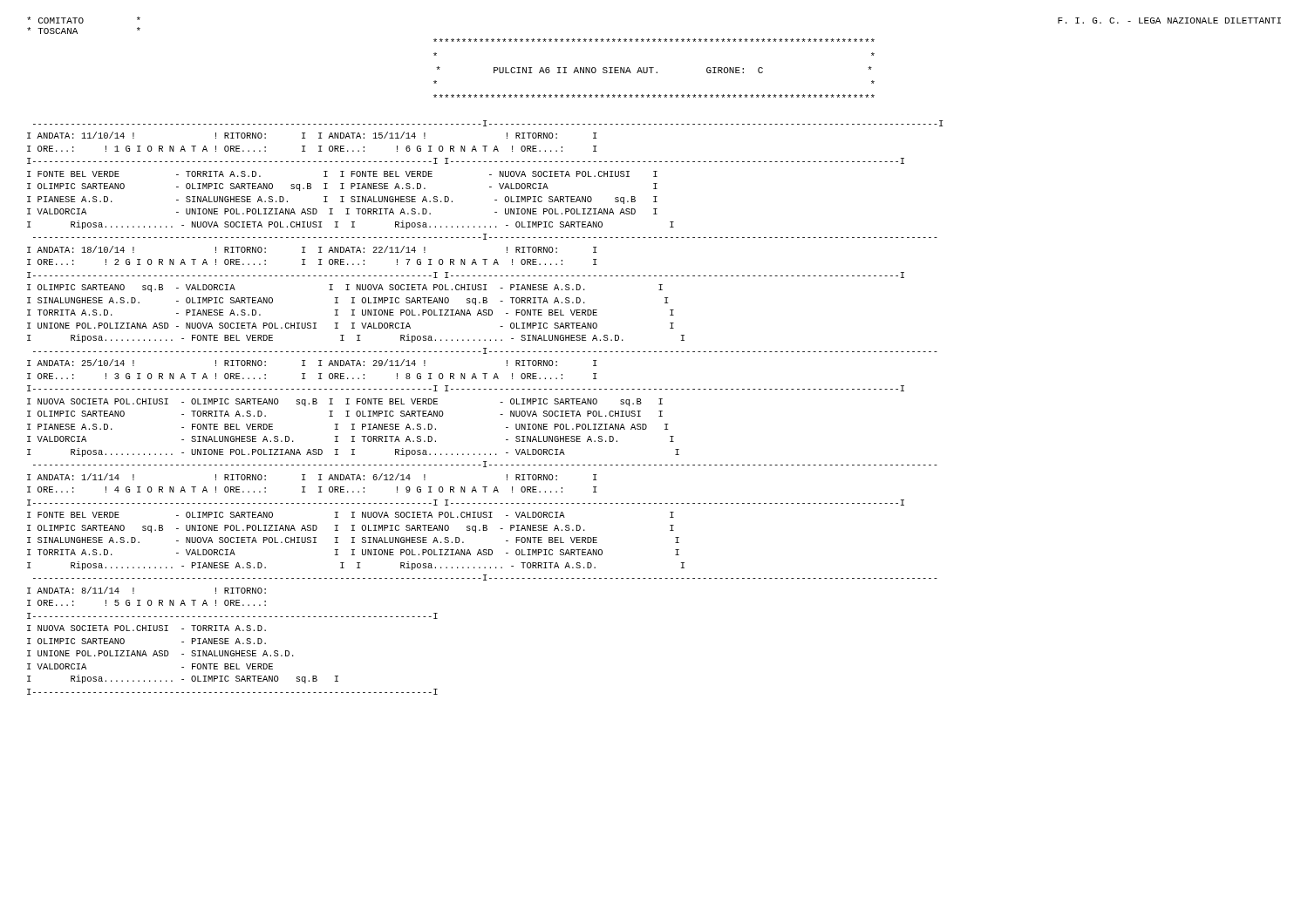Image resolution: width=1308 pixels, height=924 pixels.
Task: Locate the text starting "* * * PULCINI A6 II"
Action: [654, 71]
